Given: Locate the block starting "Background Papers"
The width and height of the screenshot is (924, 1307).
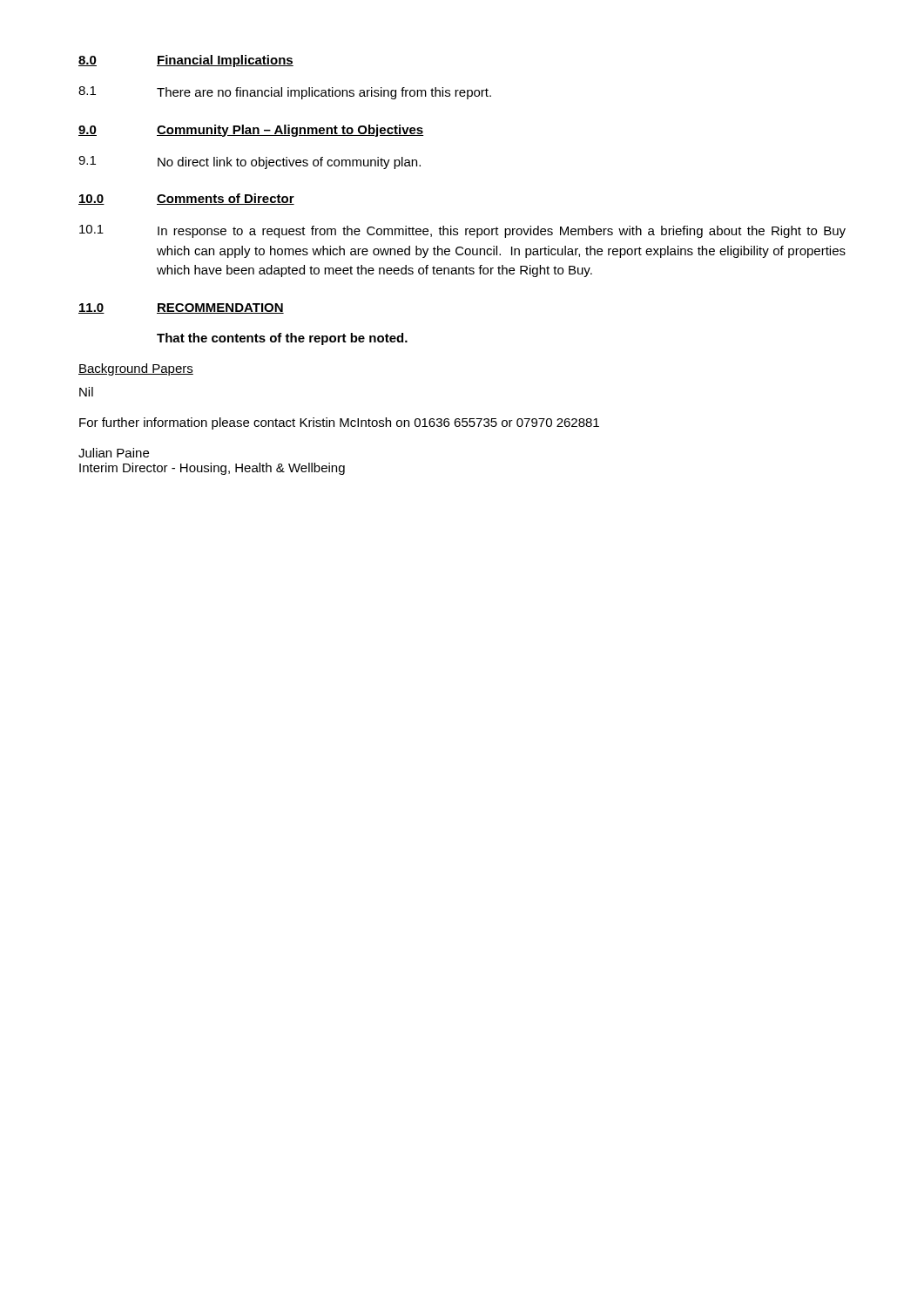Looking at the screenshot, I should 136,368.
